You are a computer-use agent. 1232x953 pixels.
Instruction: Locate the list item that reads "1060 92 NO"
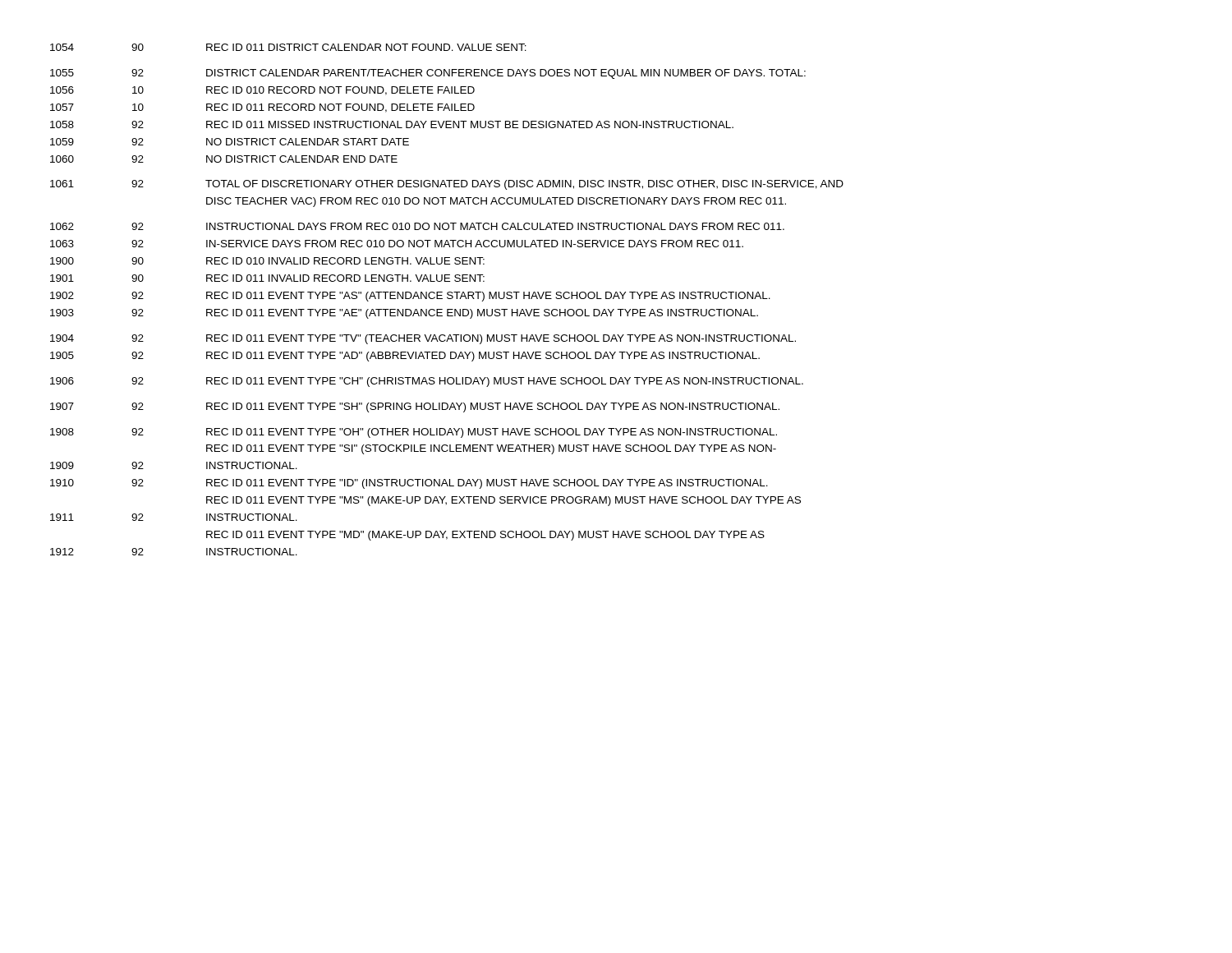[224, 159]
